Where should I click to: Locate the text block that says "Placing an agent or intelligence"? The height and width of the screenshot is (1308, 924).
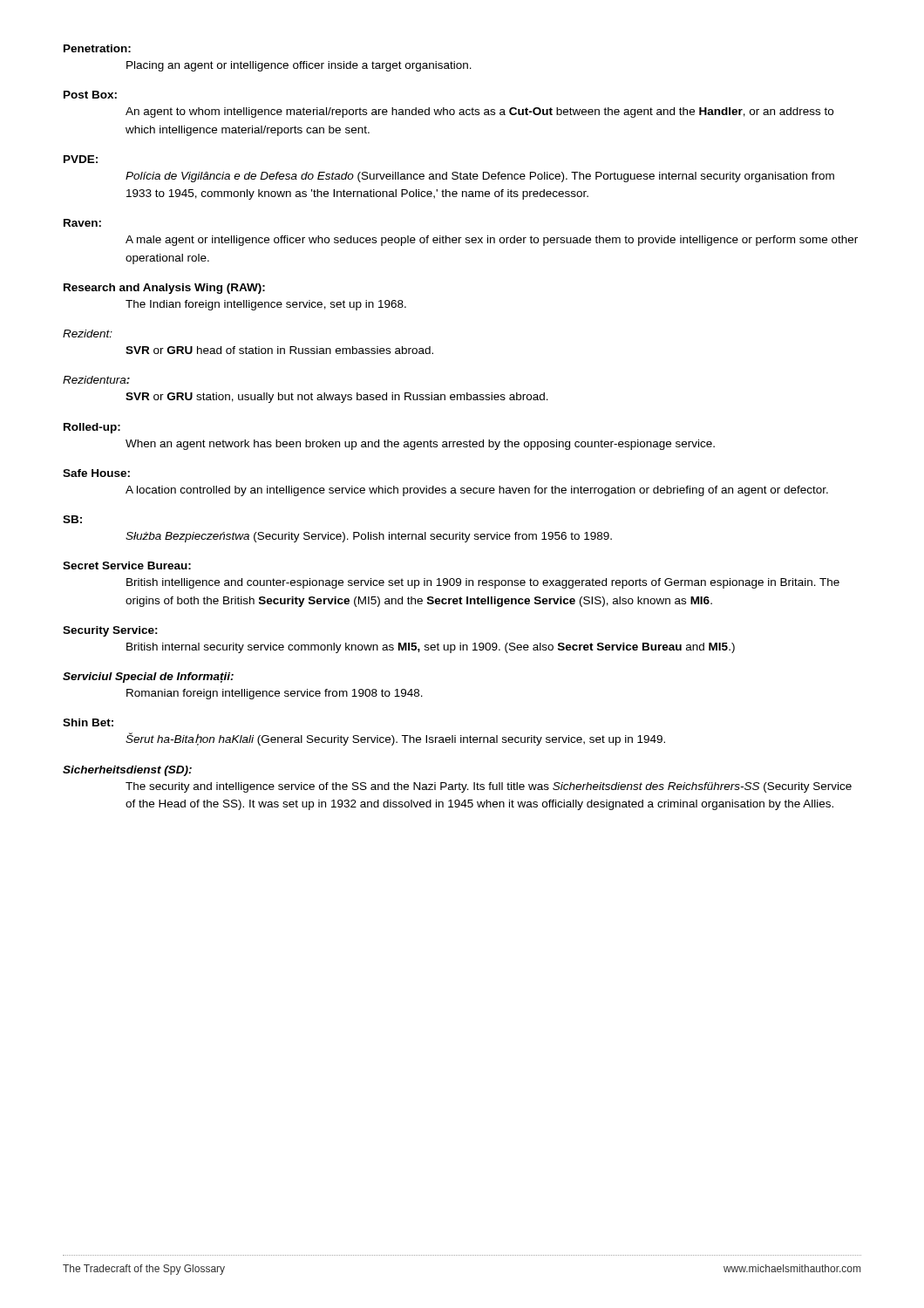(299, 65)
